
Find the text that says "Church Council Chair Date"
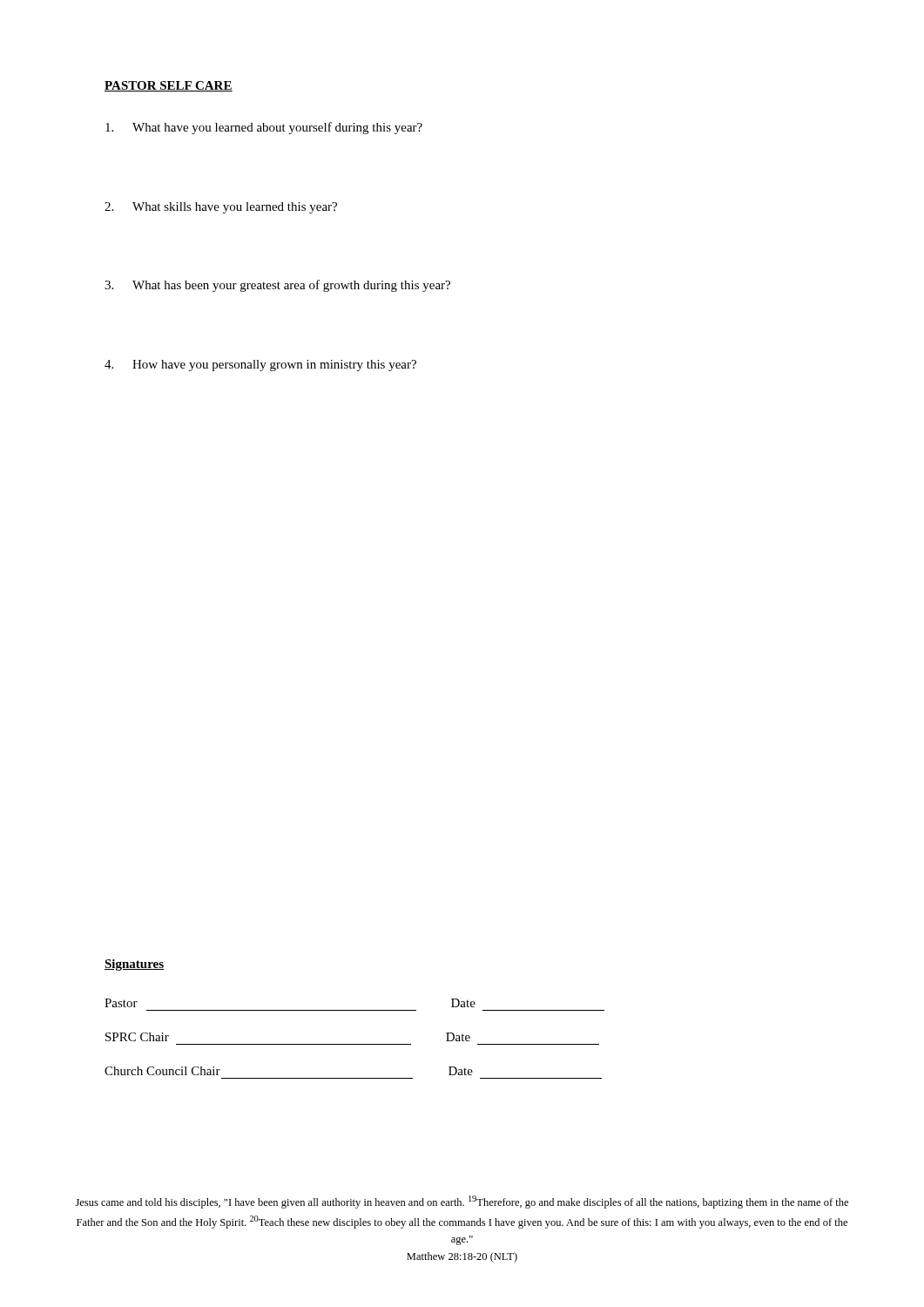click(x=462, y=1071)
